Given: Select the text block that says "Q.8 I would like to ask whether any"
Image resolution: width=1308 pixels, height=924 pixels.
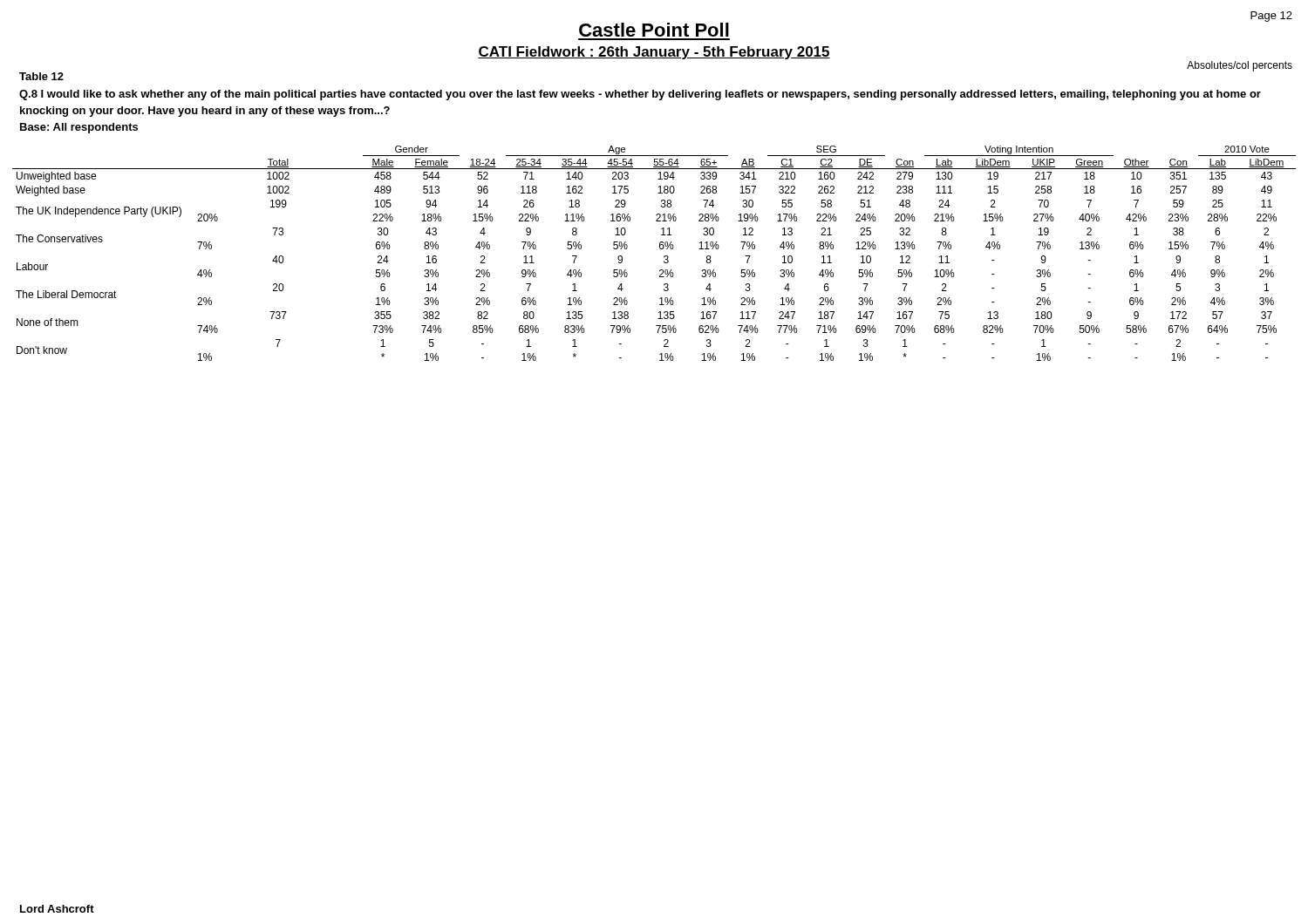Looking at the screenshot, I should (640, 95).
